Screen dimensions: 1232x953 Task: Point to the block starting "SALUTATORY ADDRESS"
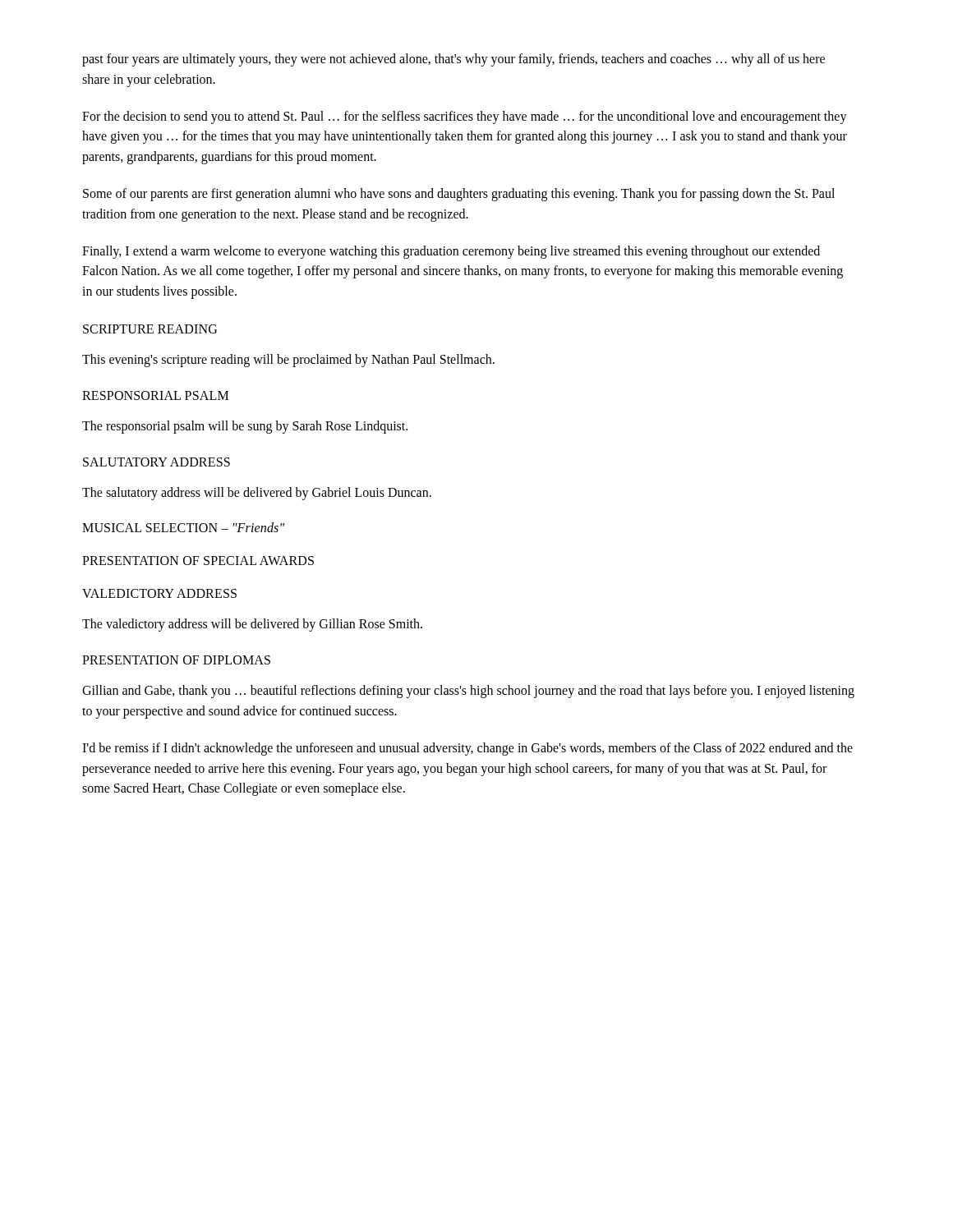pyautogui.click(x=156, y=462)
